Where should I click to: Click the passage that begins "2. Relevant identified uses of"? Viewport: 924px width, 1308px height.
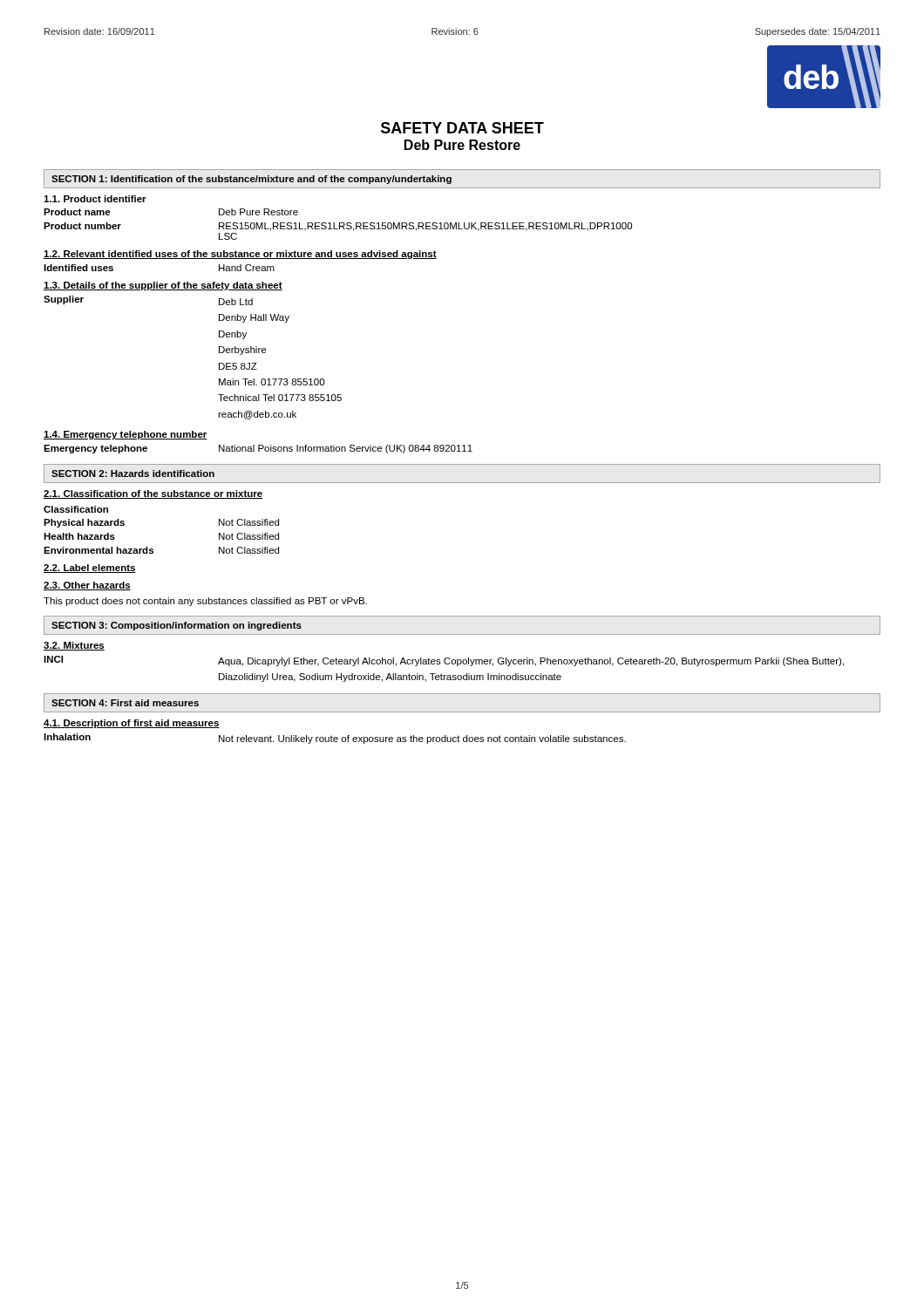coord(240,255)
